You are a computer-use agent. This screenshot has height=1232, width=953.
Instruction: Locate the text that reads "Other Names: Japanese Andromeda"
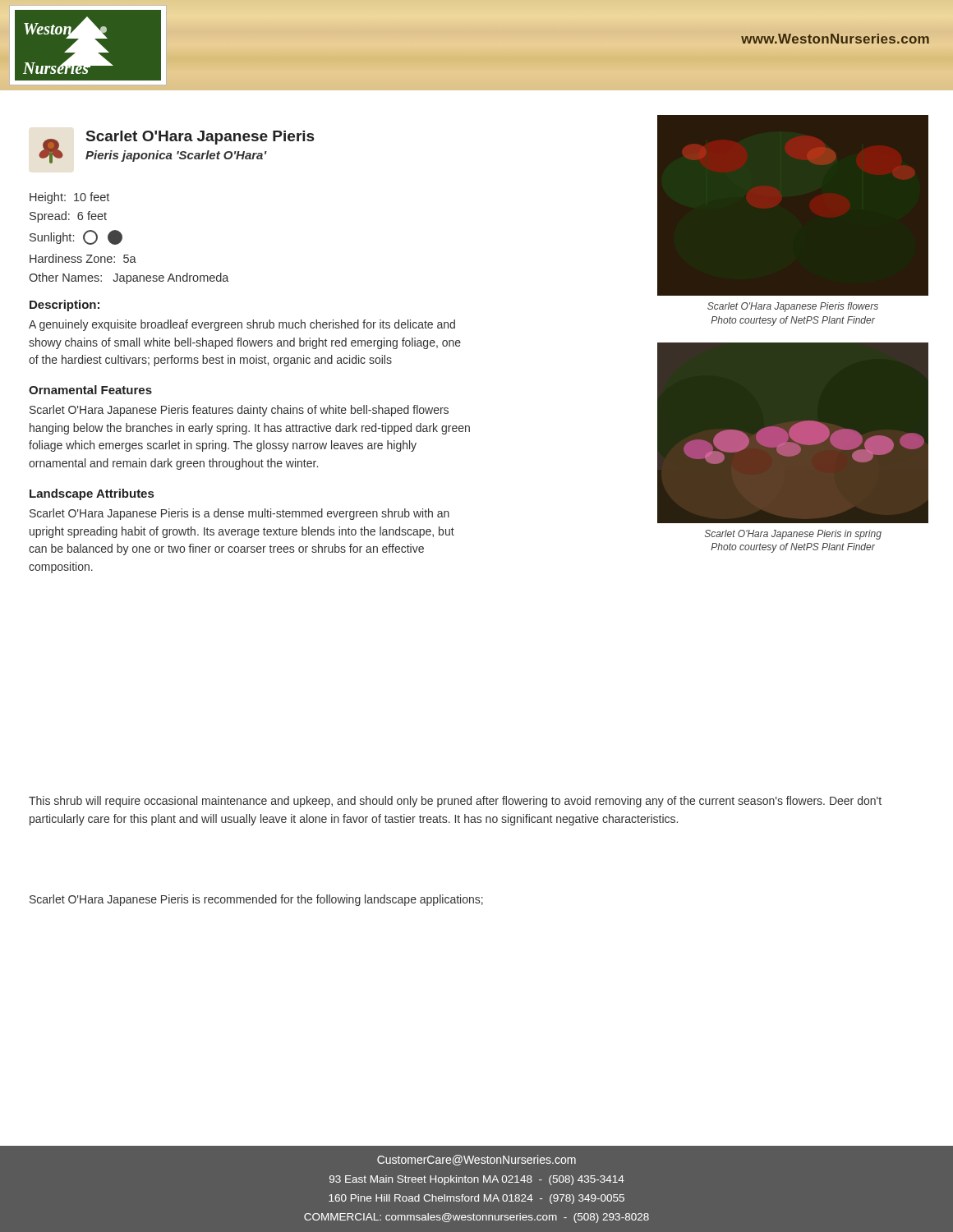[129, 278]
